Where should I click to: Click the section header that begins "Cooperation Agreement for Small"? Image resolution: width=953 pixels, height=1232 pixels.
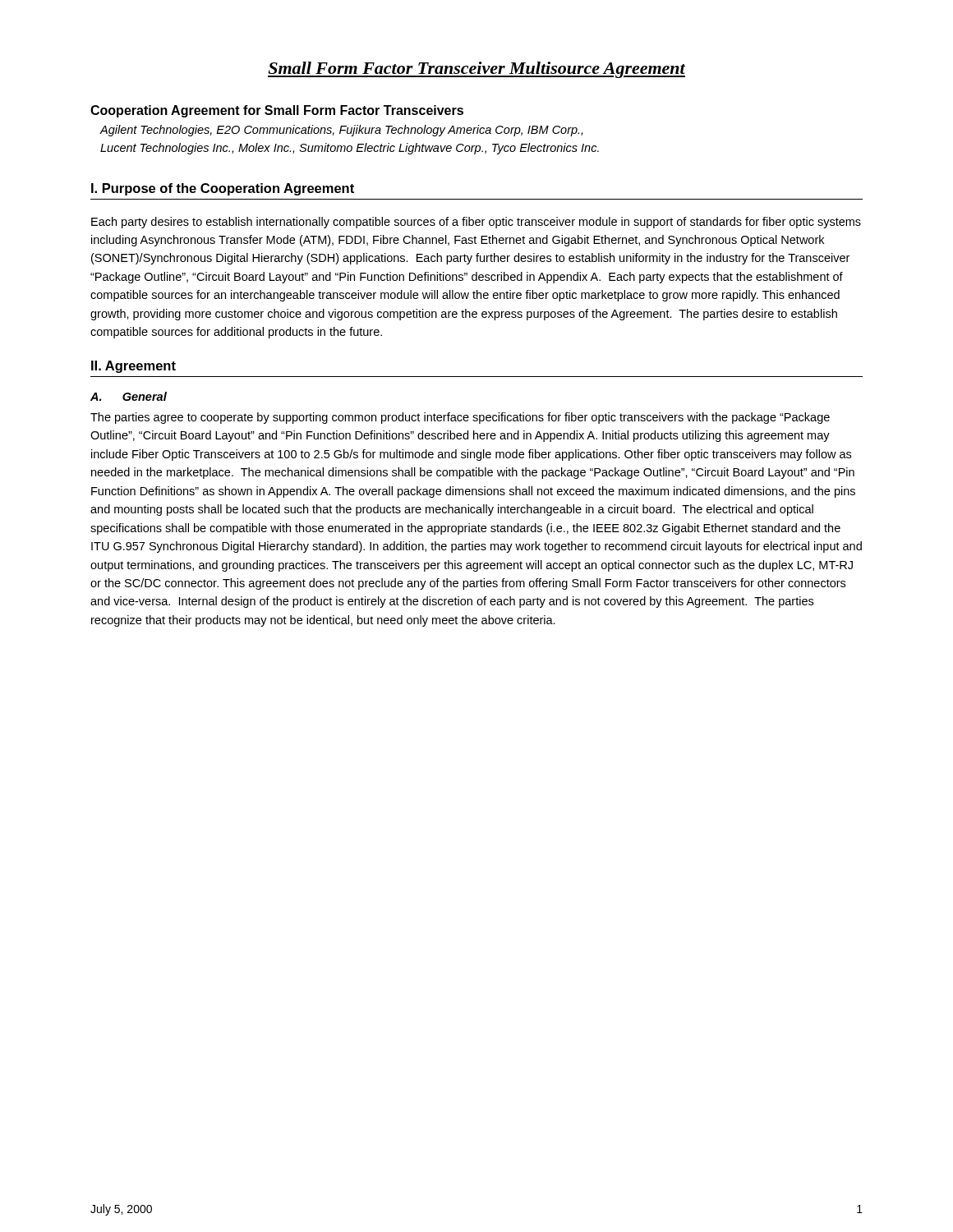click(277, 110)
